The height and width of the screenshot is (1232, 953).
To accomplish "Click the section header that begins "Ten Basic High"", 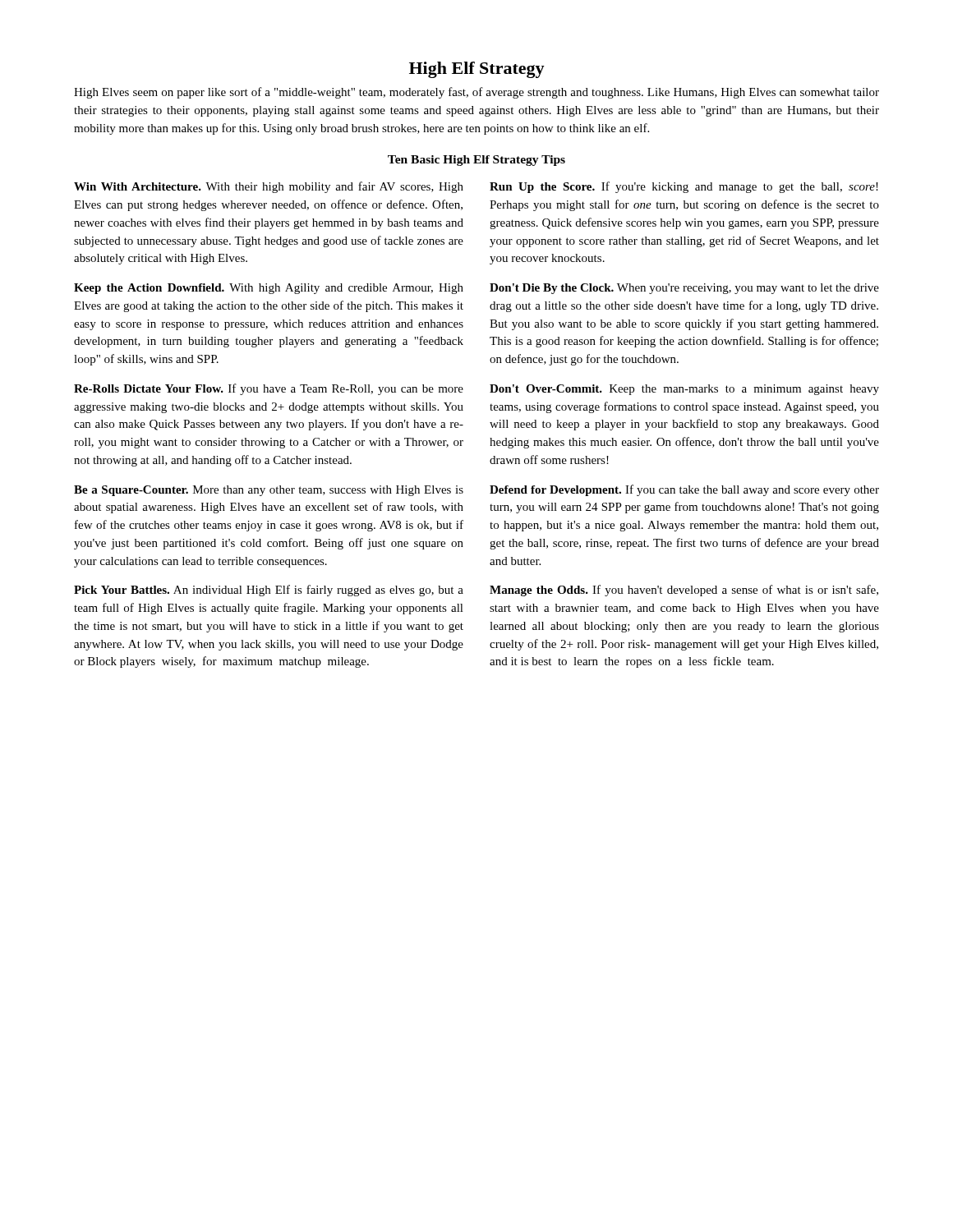I will [476, 159].
